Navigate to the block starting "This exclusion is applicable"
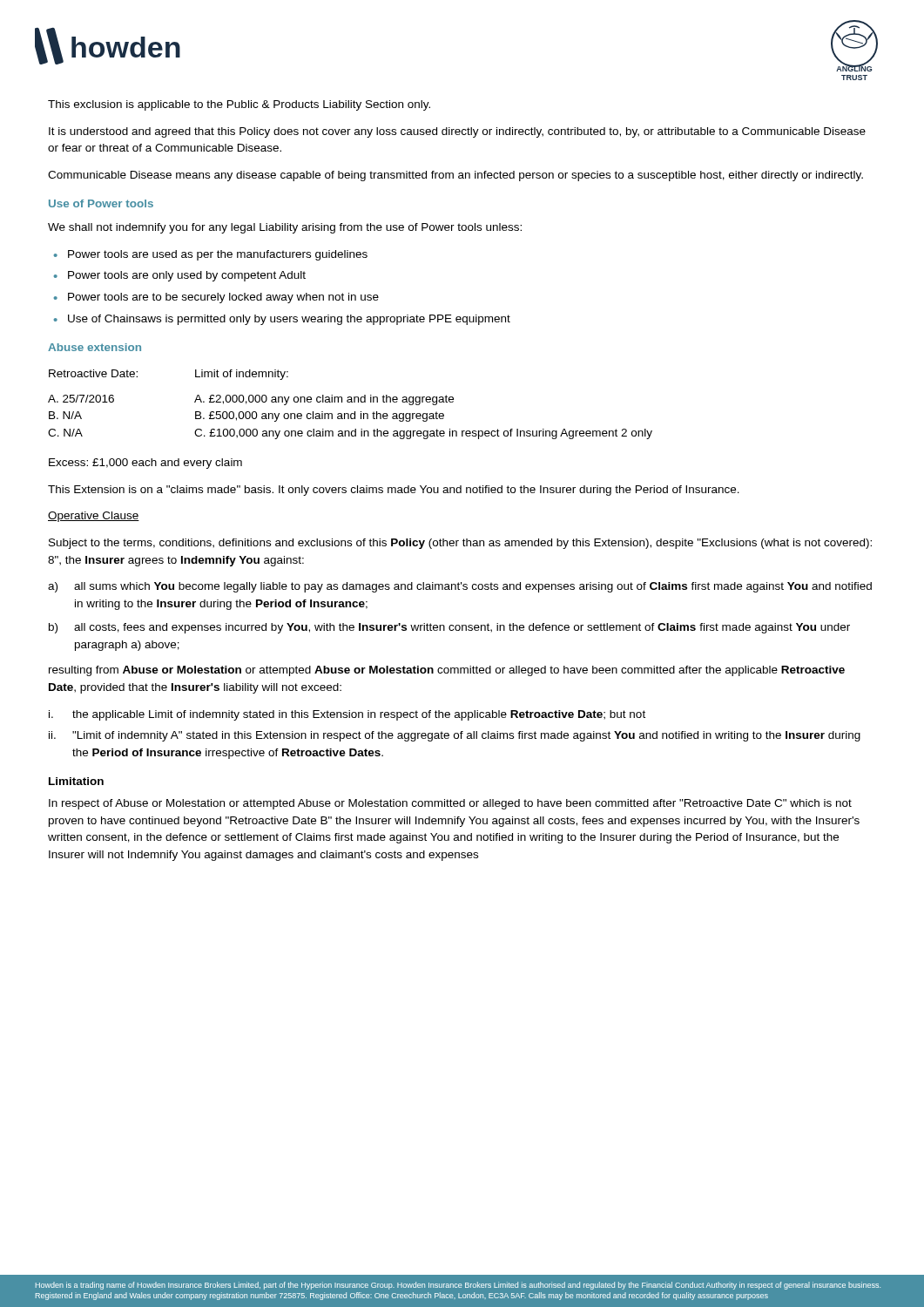 (x=240, y=104)
